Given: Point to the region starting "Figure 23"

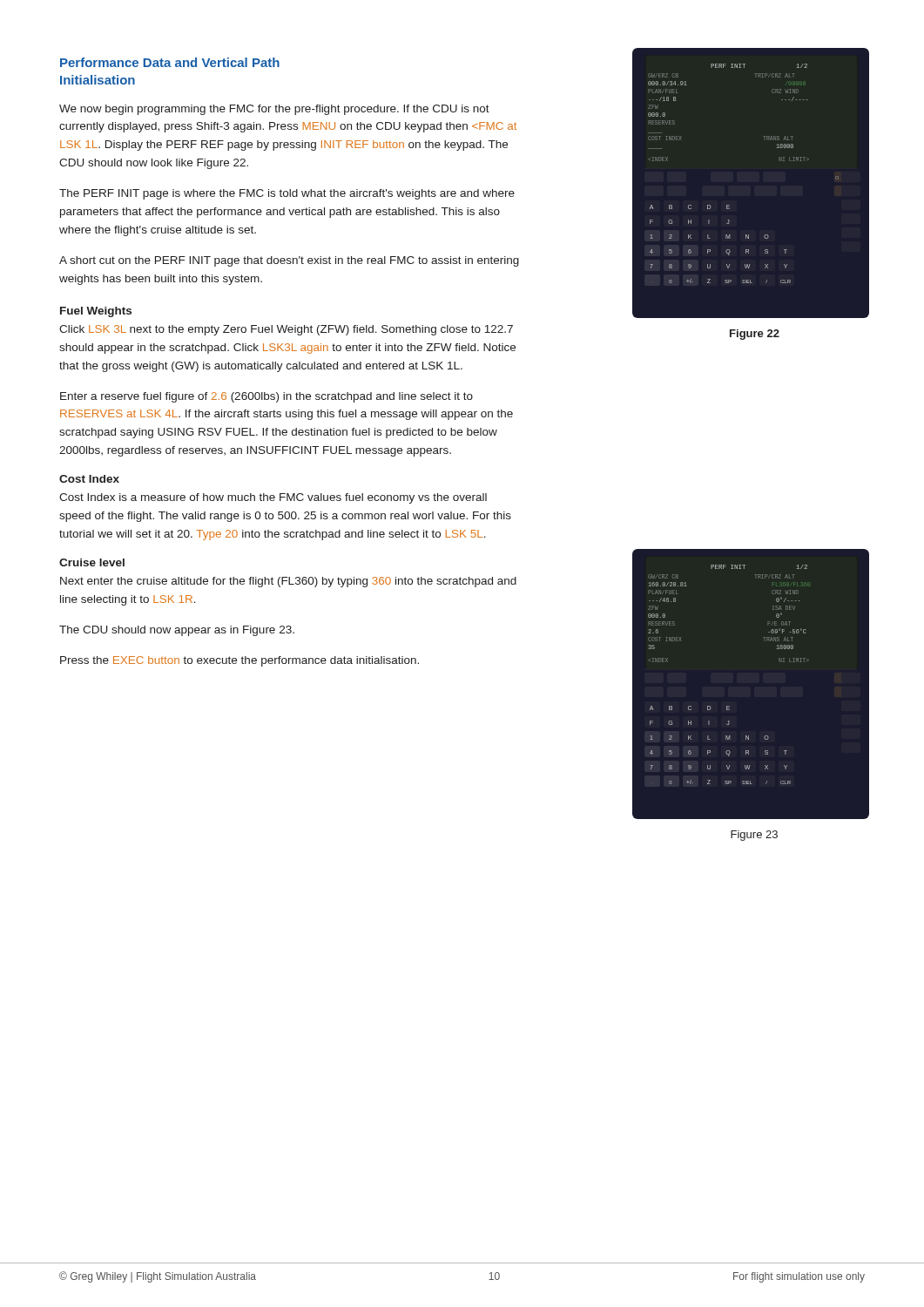Looking at the screenshot, I should (754, 834).
